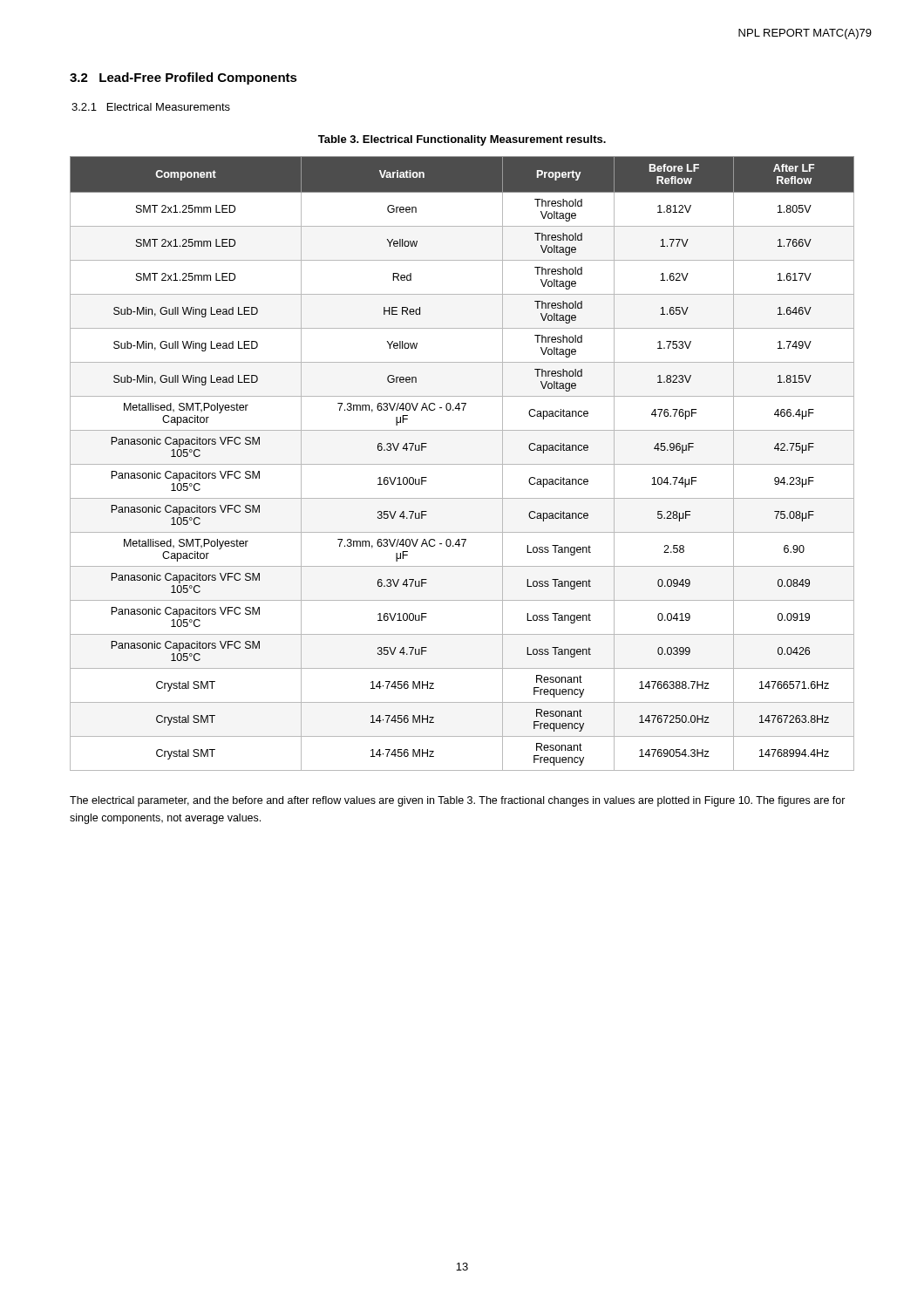Select the text block with the text "The electrical parameter, and"
This screenshot has height=1308, width=924.
[457, 809]
